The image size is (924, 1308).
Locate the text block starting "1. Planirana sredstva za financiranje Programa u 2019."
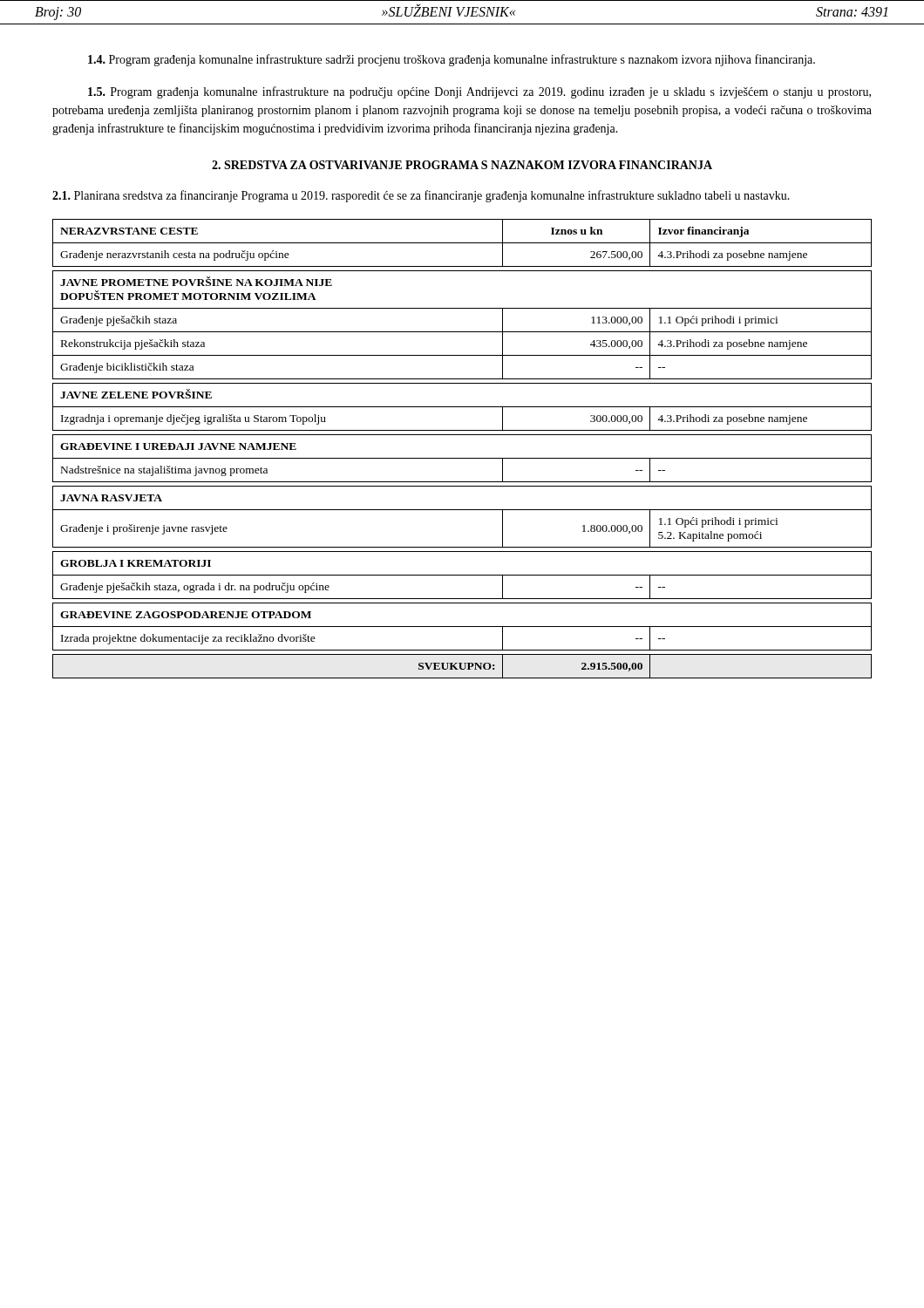tap(421, 196)
